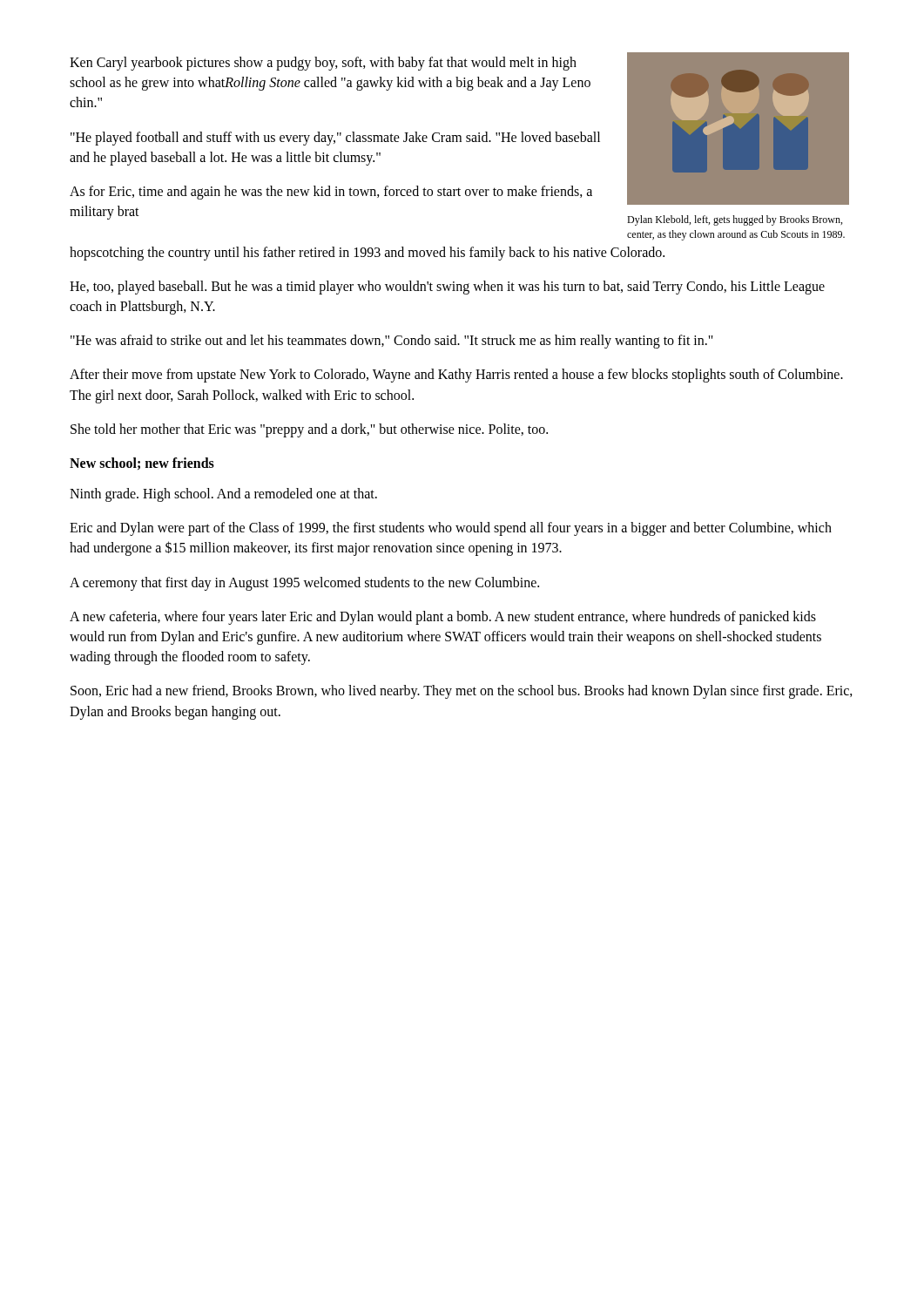Find the text block that says "He, too, played baseball. But he was"
The height and width of the screenshot is (1307, 924).
click(x=447, y=296)
